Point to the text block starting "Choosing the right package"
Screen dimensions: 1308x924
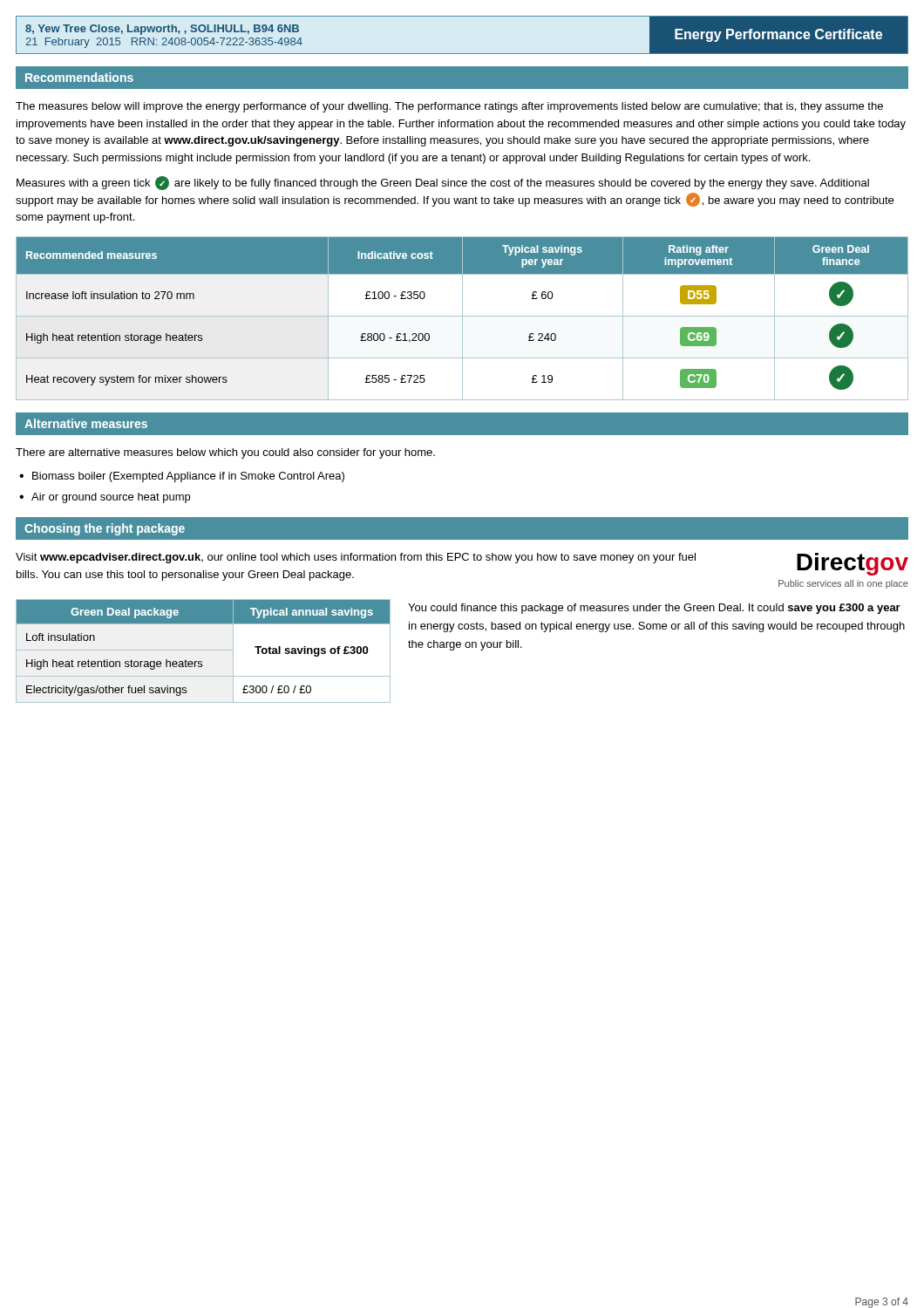point(105,528)
